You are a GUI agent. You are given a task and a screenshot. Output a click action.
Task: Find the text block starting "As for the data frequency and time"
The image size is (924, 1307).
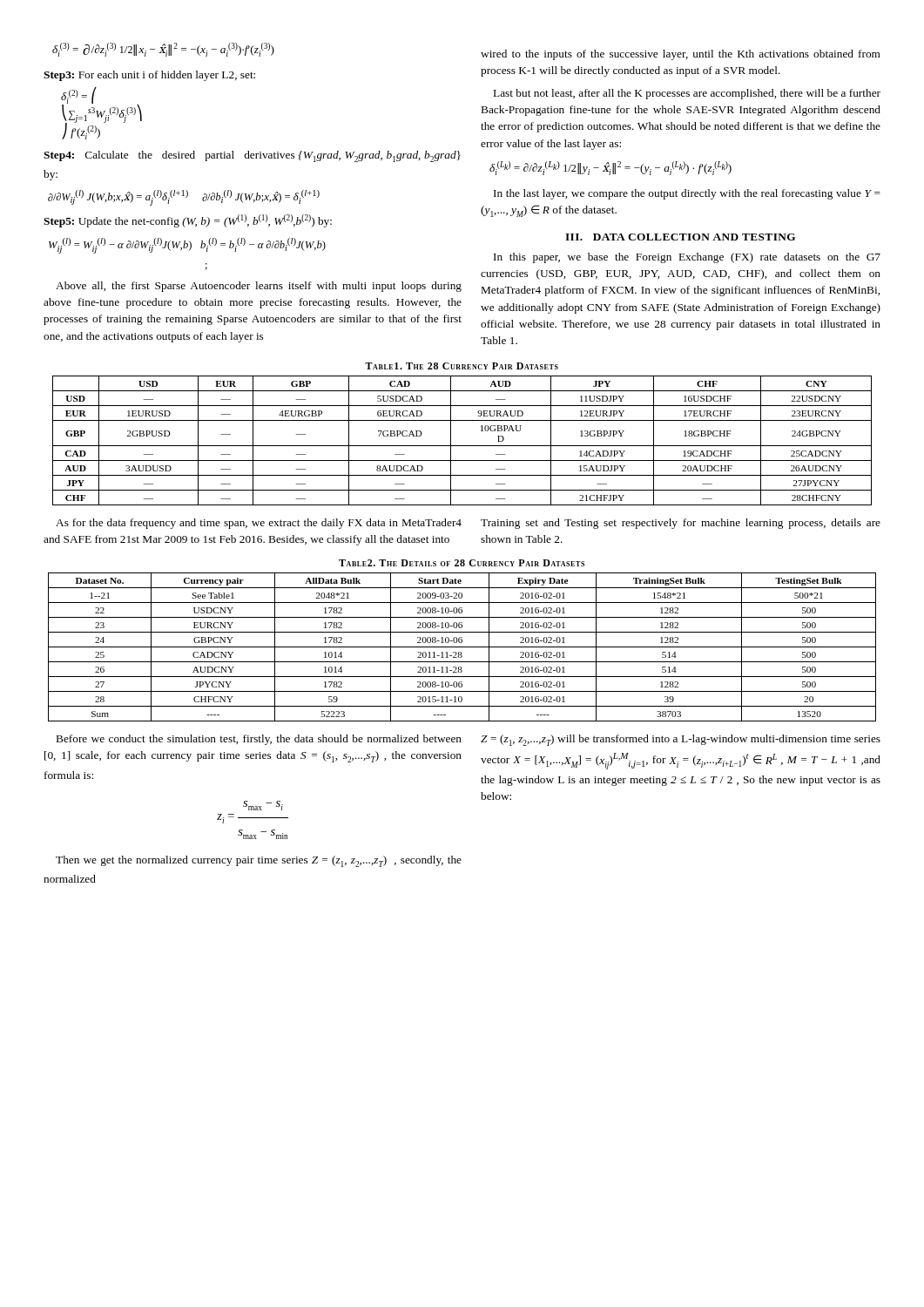[x=253, y=531]
